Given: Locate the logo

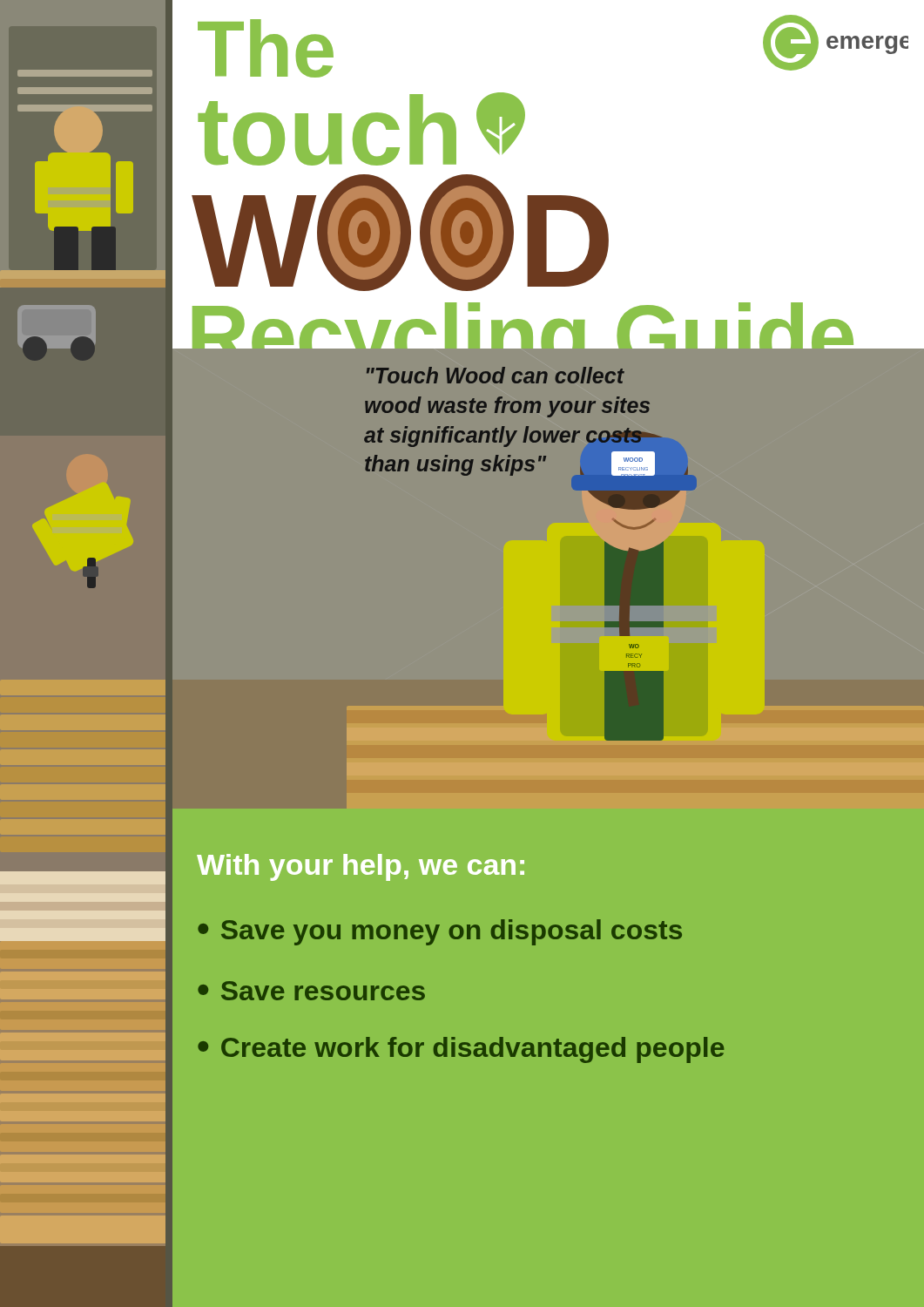Looking at the screenshot, I should [834, 44].
